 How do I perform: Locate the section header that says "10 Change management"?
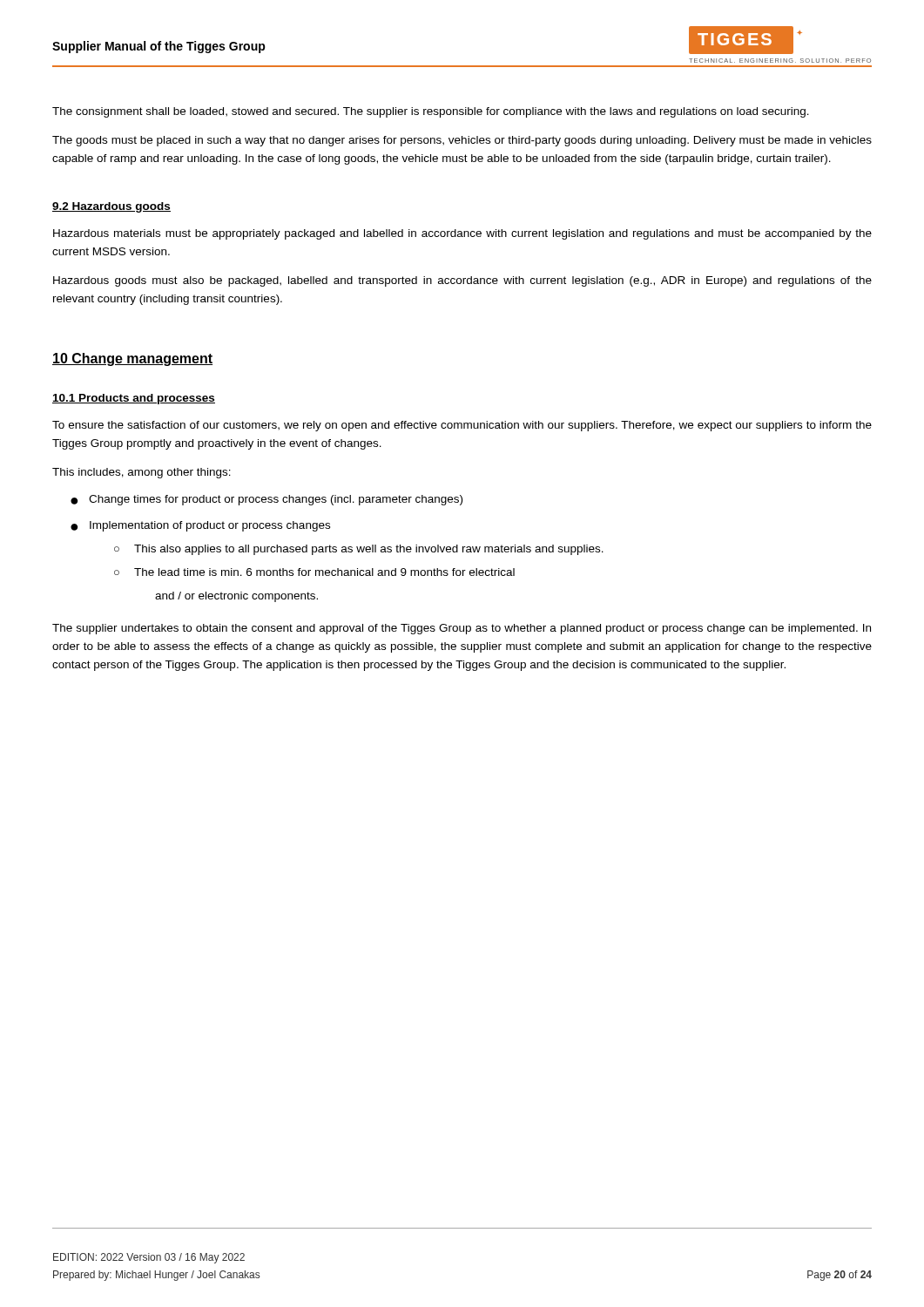tap(132, 359)
